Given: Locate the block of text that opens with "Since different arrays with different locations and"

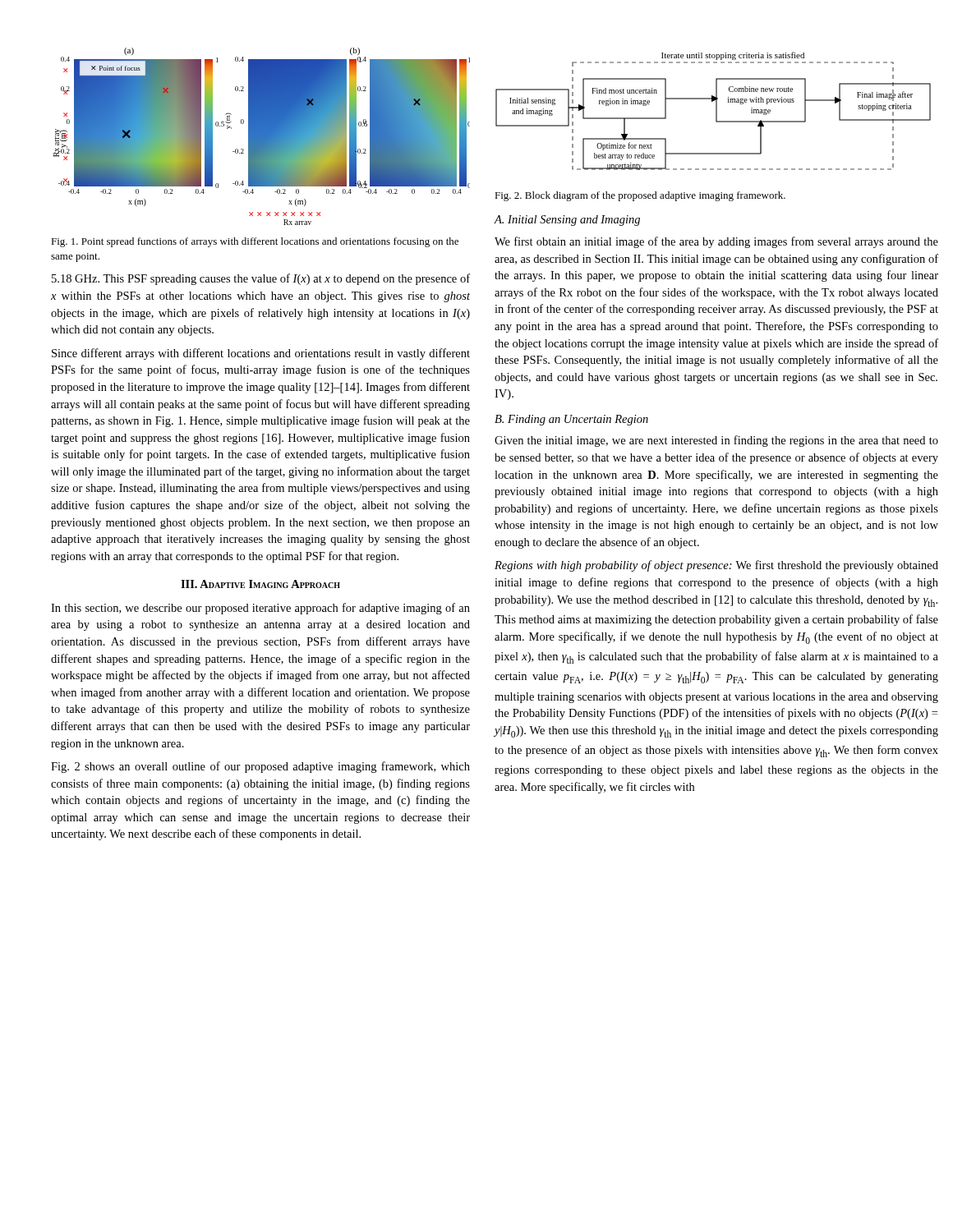Looking at the screenshot, I should pos(260,454).
